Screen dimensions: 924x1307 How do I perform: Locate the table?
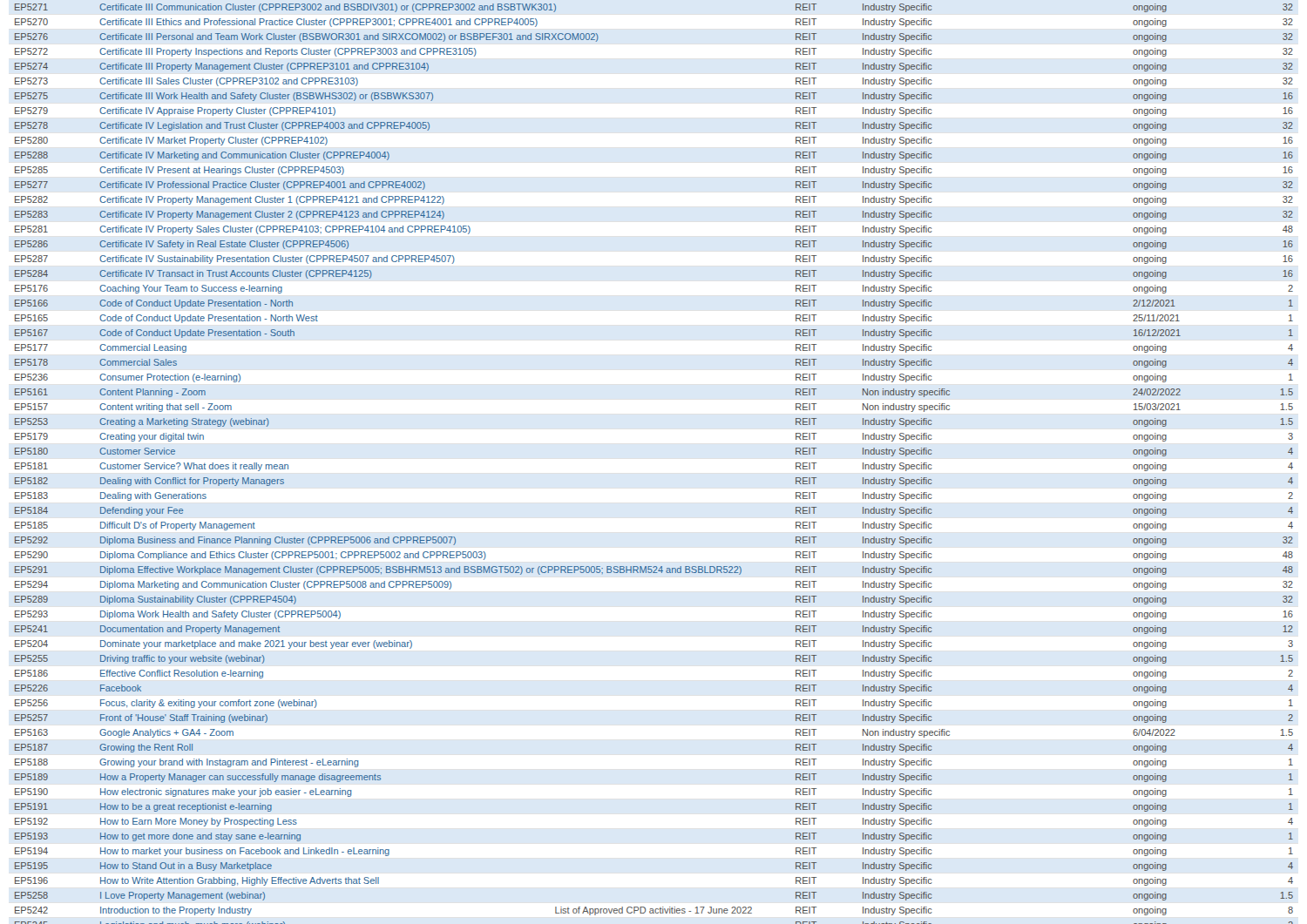tap(654, 462)
